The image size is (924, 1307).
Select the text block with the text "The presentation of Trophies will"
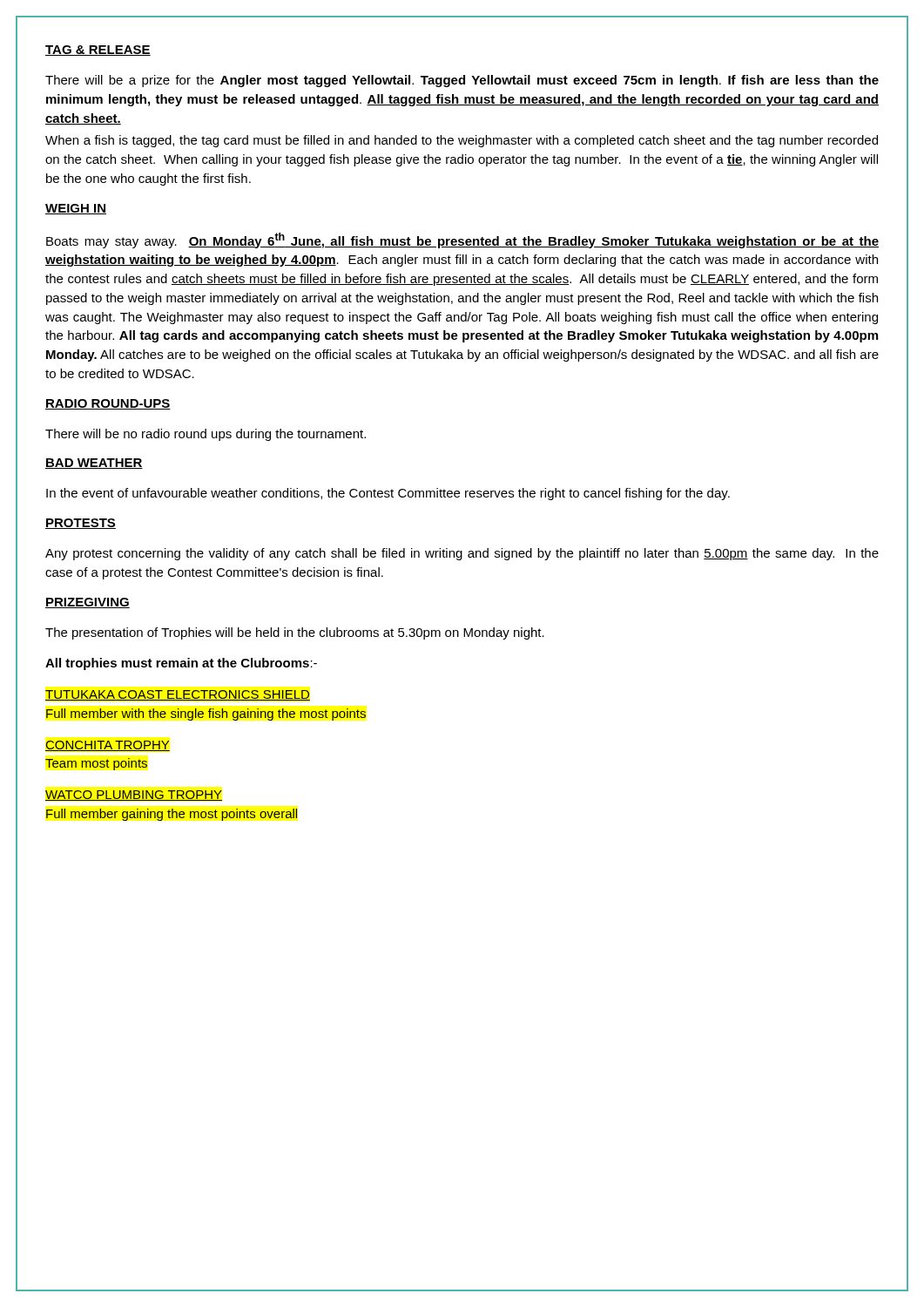[462, 632]
